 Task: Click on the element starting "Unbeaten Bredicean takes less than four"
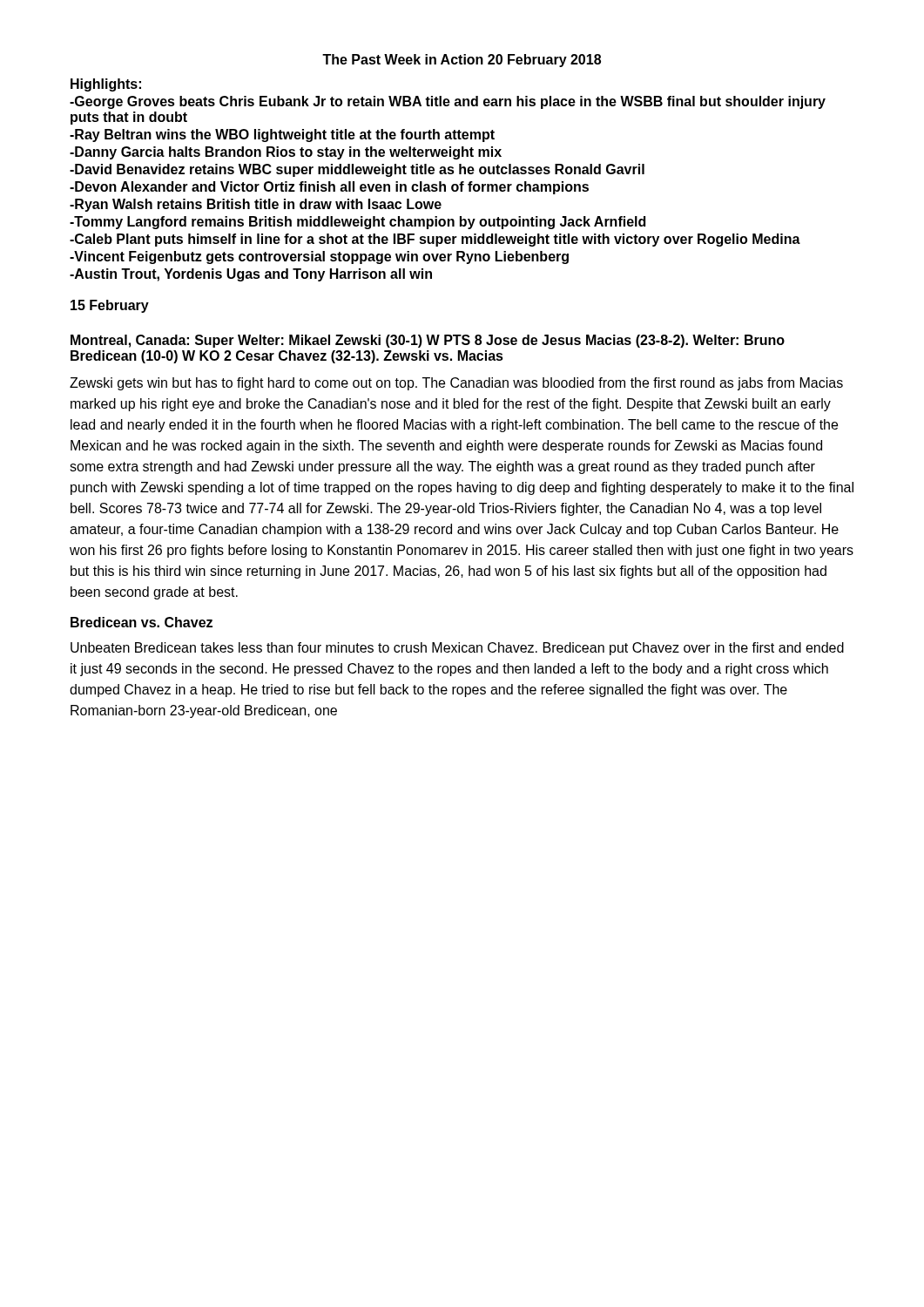[457, 679]
